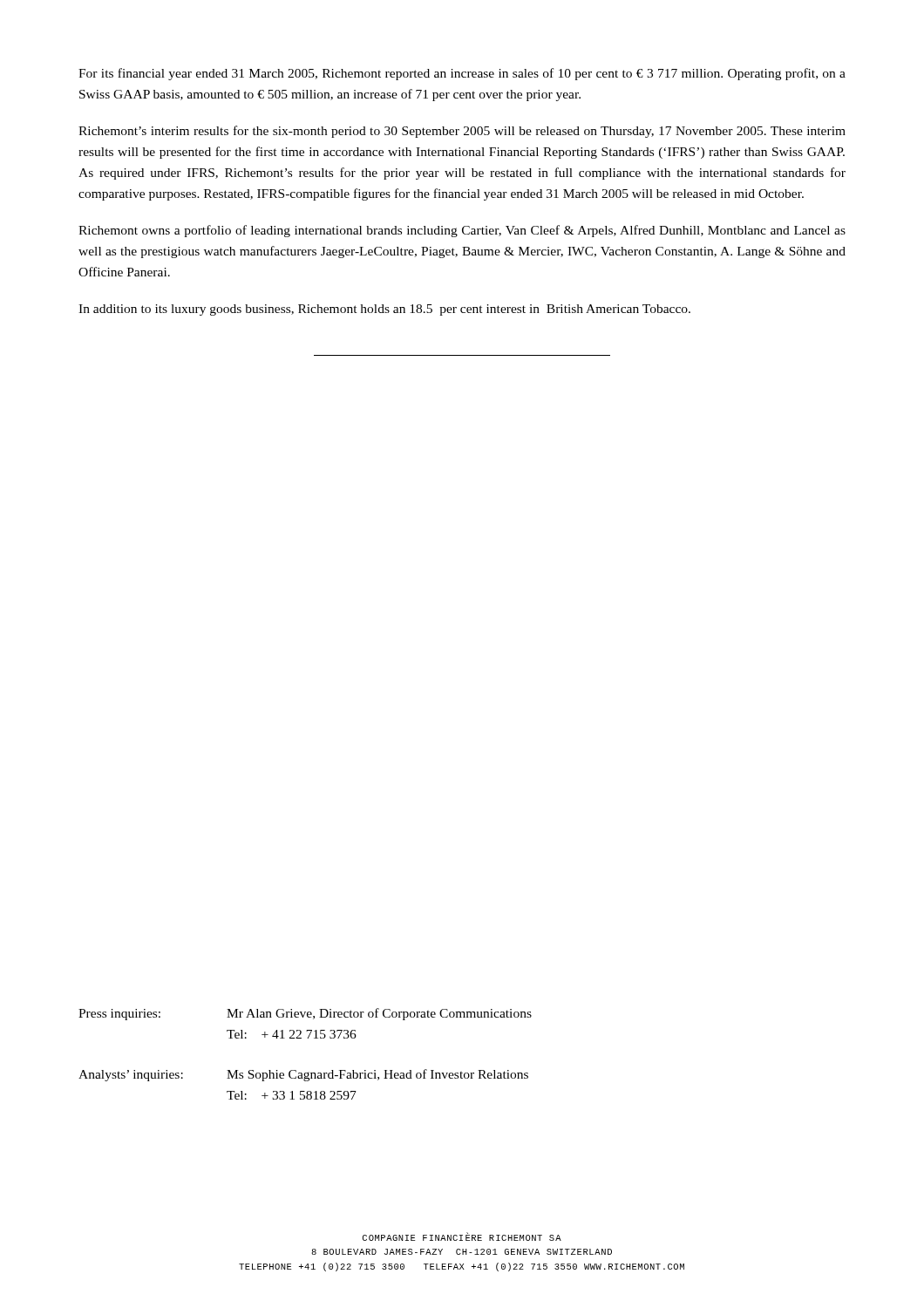The height and width of the screenshot is (1308, 924).
Task: Find the region starting "Analysts’ inquiries: Ms"
Action: point(304,1085)
